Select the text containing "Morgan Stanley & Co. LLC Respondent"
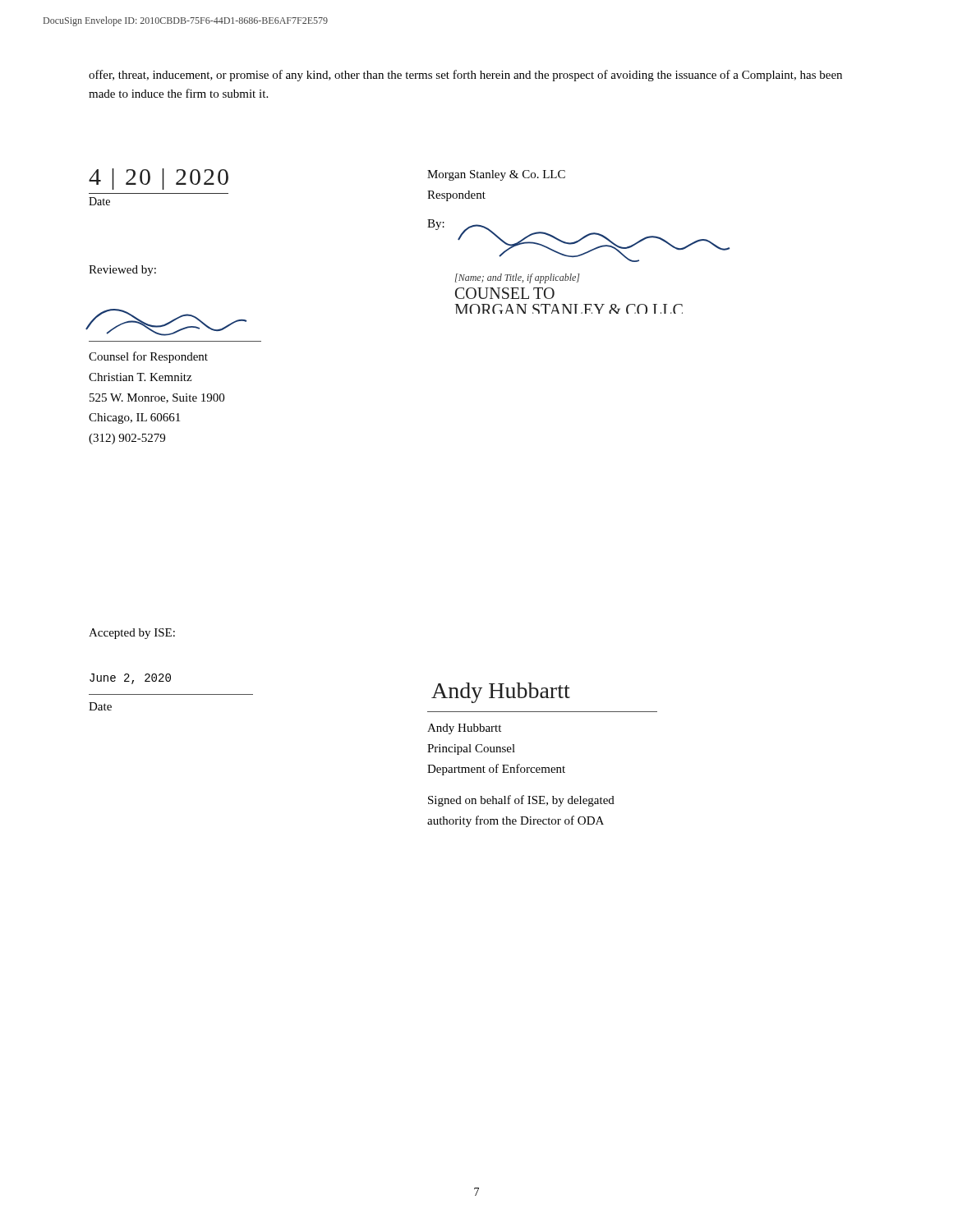The image size is (953, 1232). (496, 184)
